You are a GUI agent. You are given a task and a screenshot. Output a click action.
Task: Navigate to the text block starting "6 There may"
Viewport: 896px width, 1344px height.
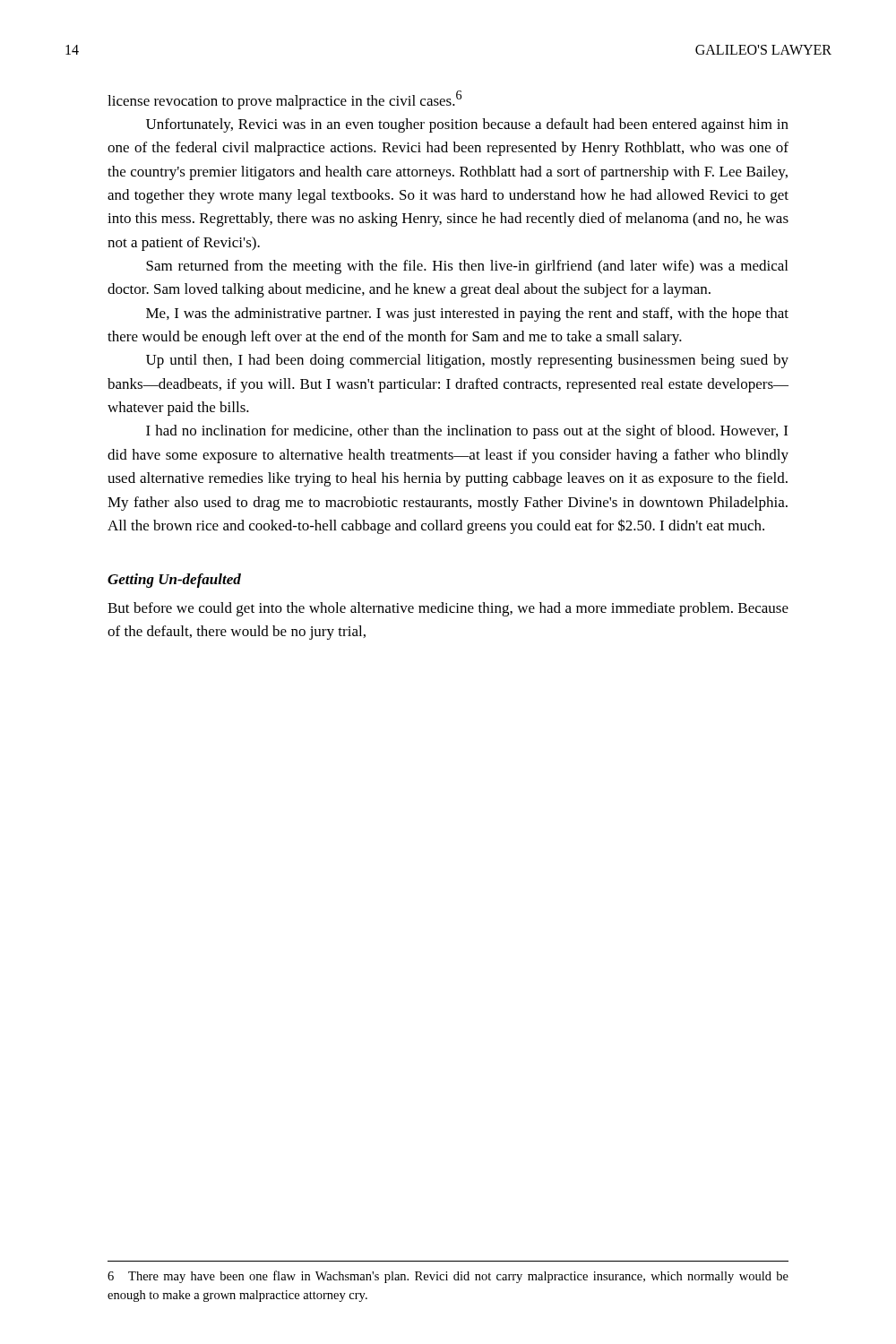[448, 1286]
